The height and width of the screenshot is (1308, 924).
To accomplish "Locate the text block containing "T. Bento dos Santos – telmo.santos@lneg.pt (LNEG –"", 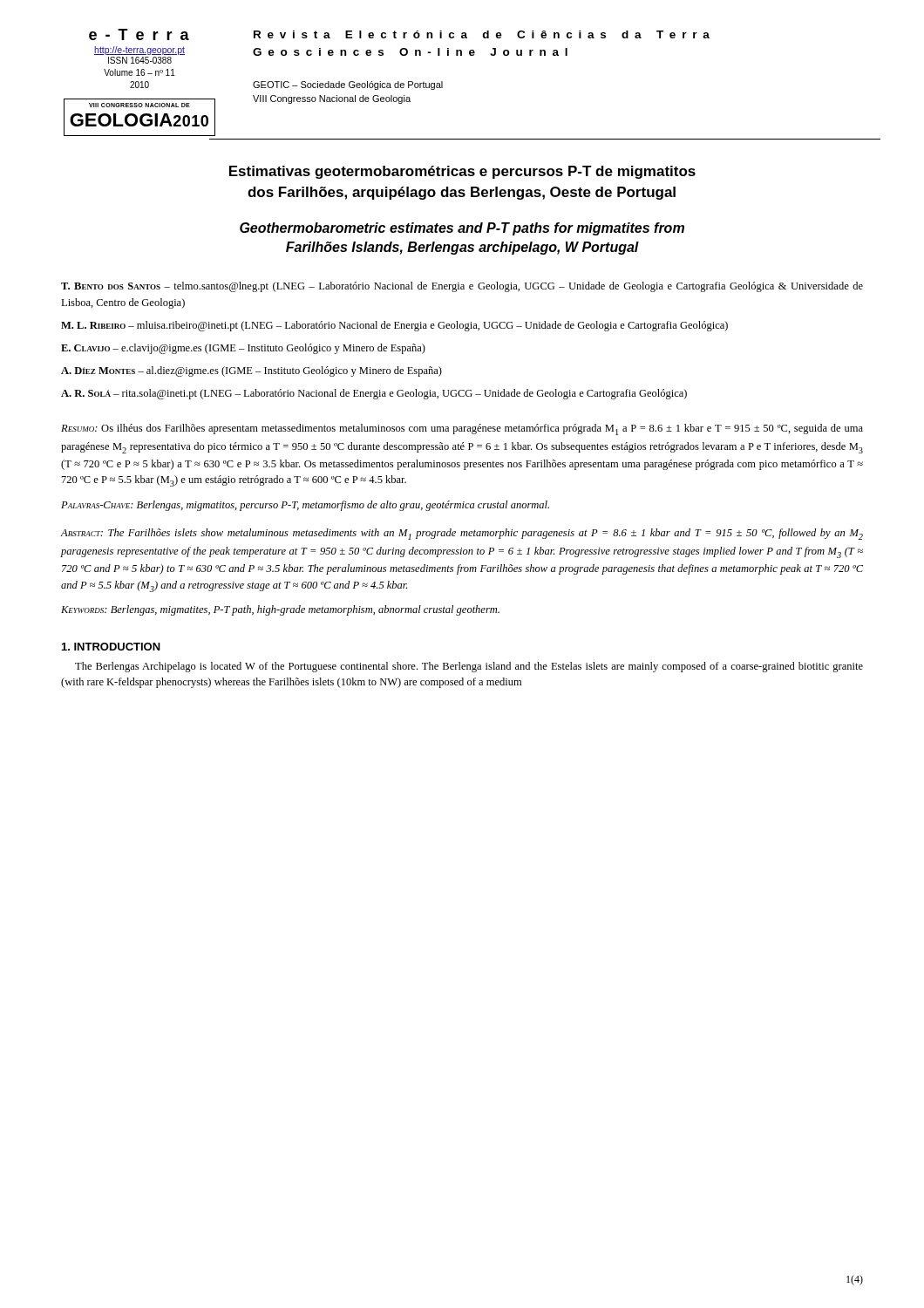I will pos(462,294).
